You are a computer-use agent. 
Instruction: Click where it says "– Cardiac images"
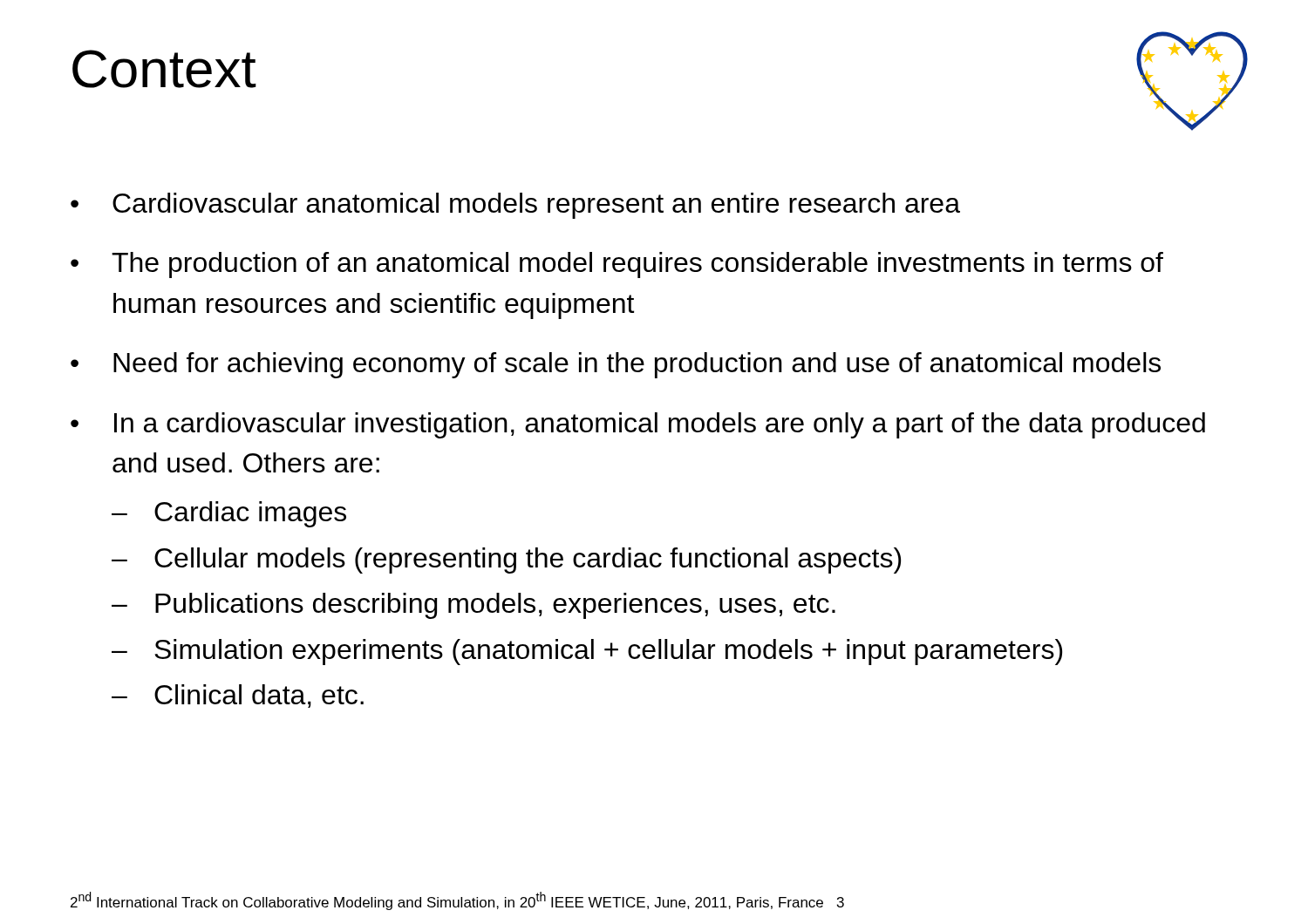pyautogui.click(x=229, y=512)
